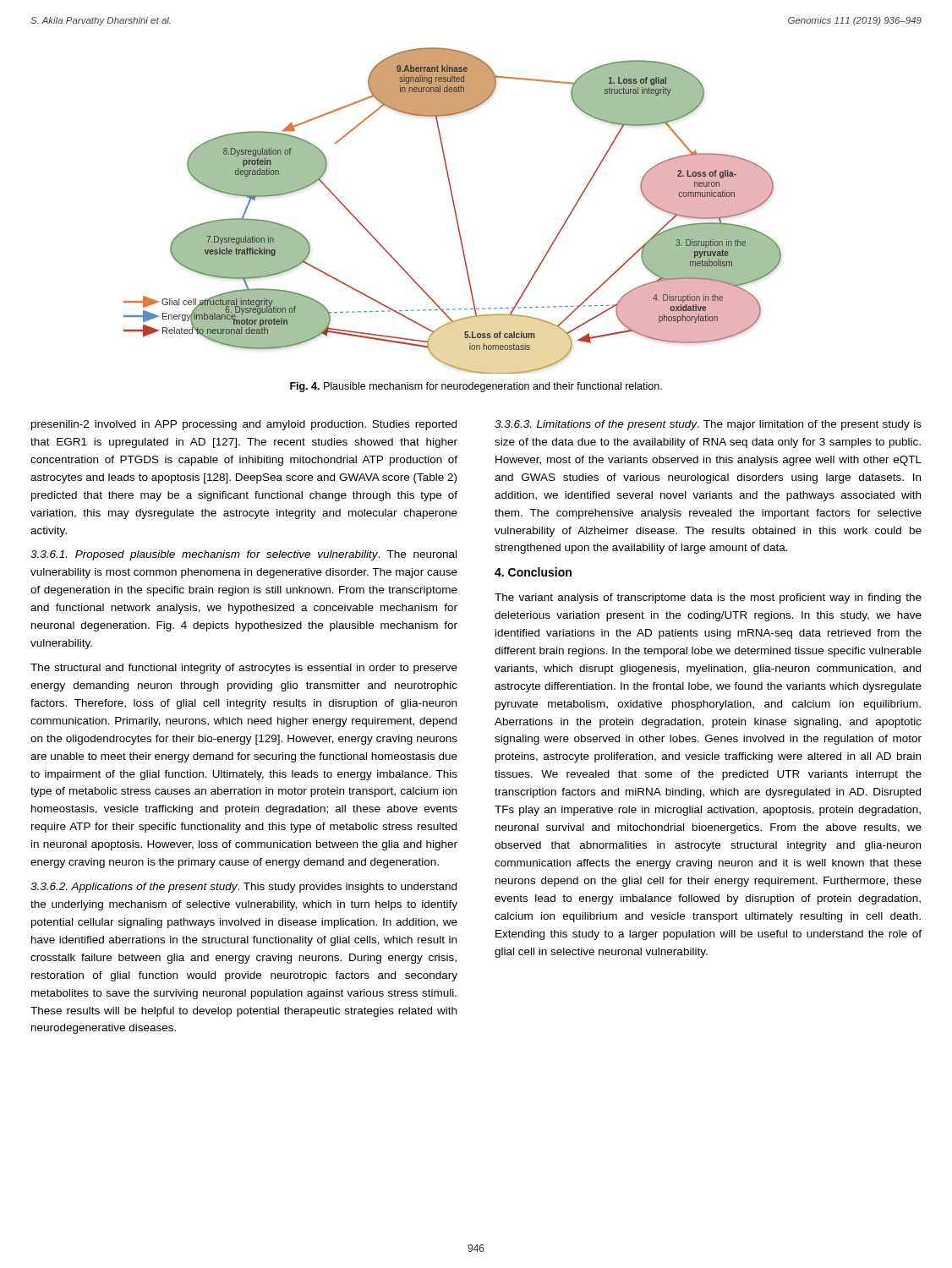The width and height of the screenshot is (952, 1268).
Task: Locate the text "4. Conclusion"
Action: coord(533,572)
